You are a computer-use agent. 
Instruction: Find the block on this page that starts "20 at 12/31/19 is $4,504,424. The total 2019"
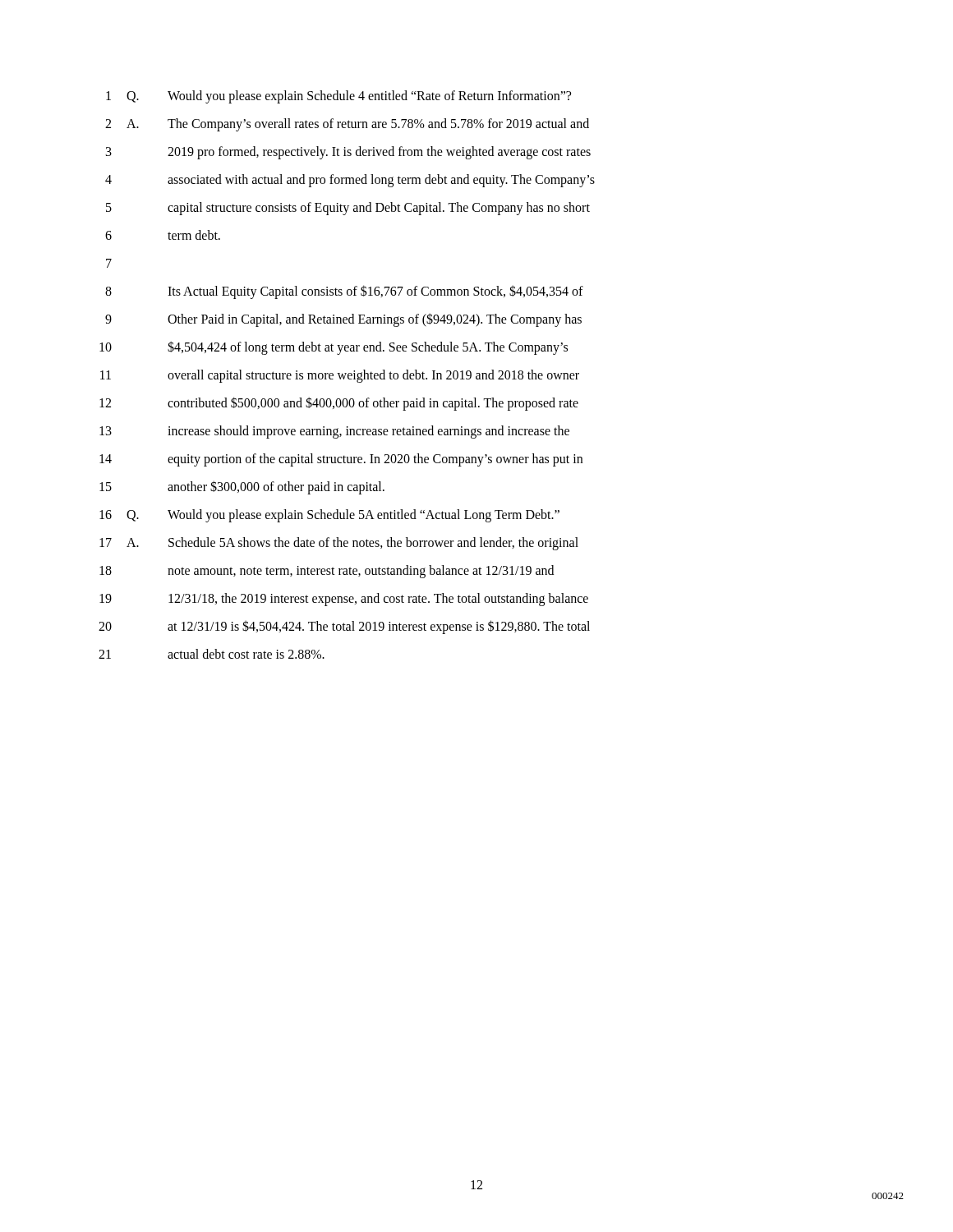tap(476, 627)
